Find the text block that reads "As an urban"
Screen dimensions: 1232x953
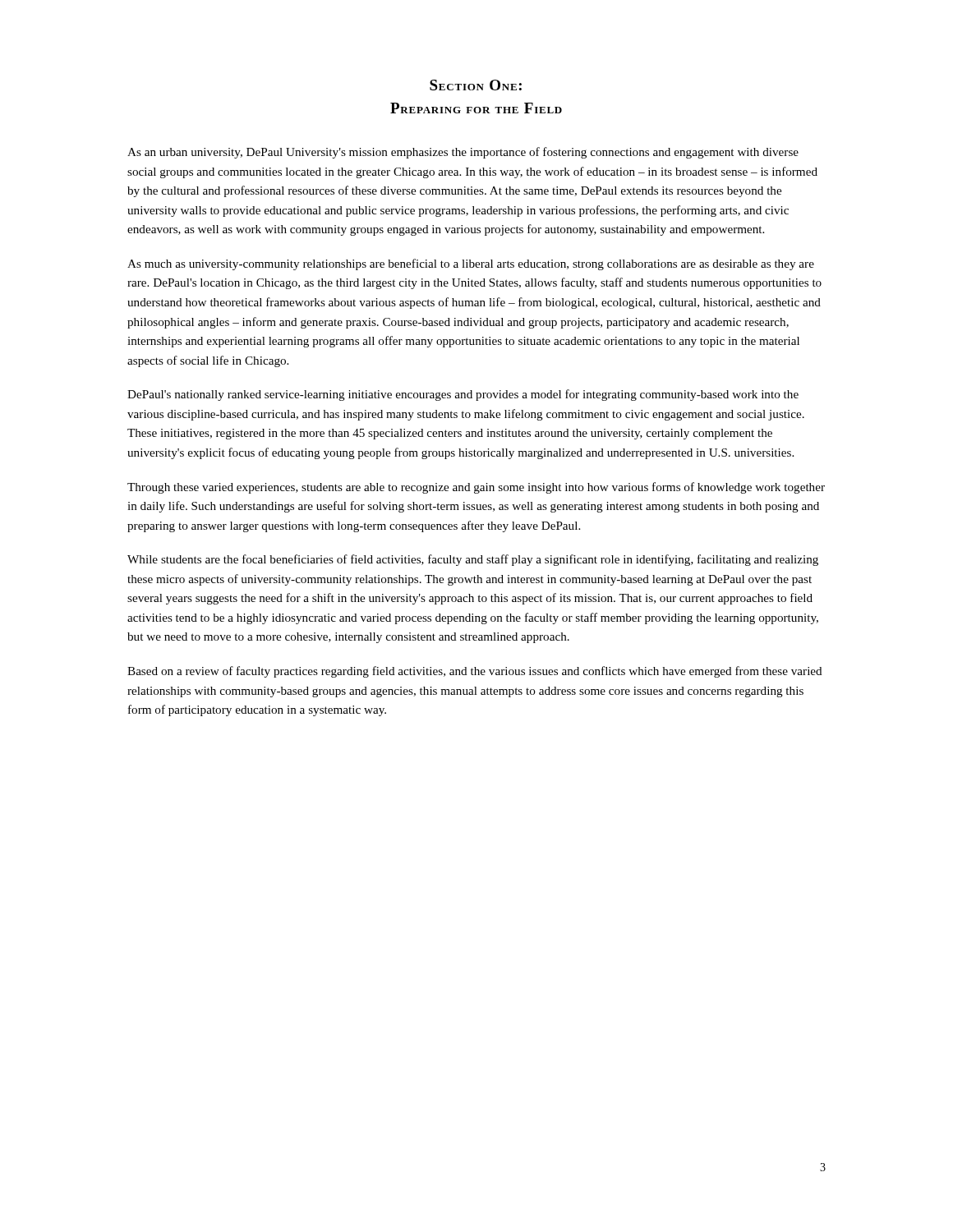[x=472, y=190]
